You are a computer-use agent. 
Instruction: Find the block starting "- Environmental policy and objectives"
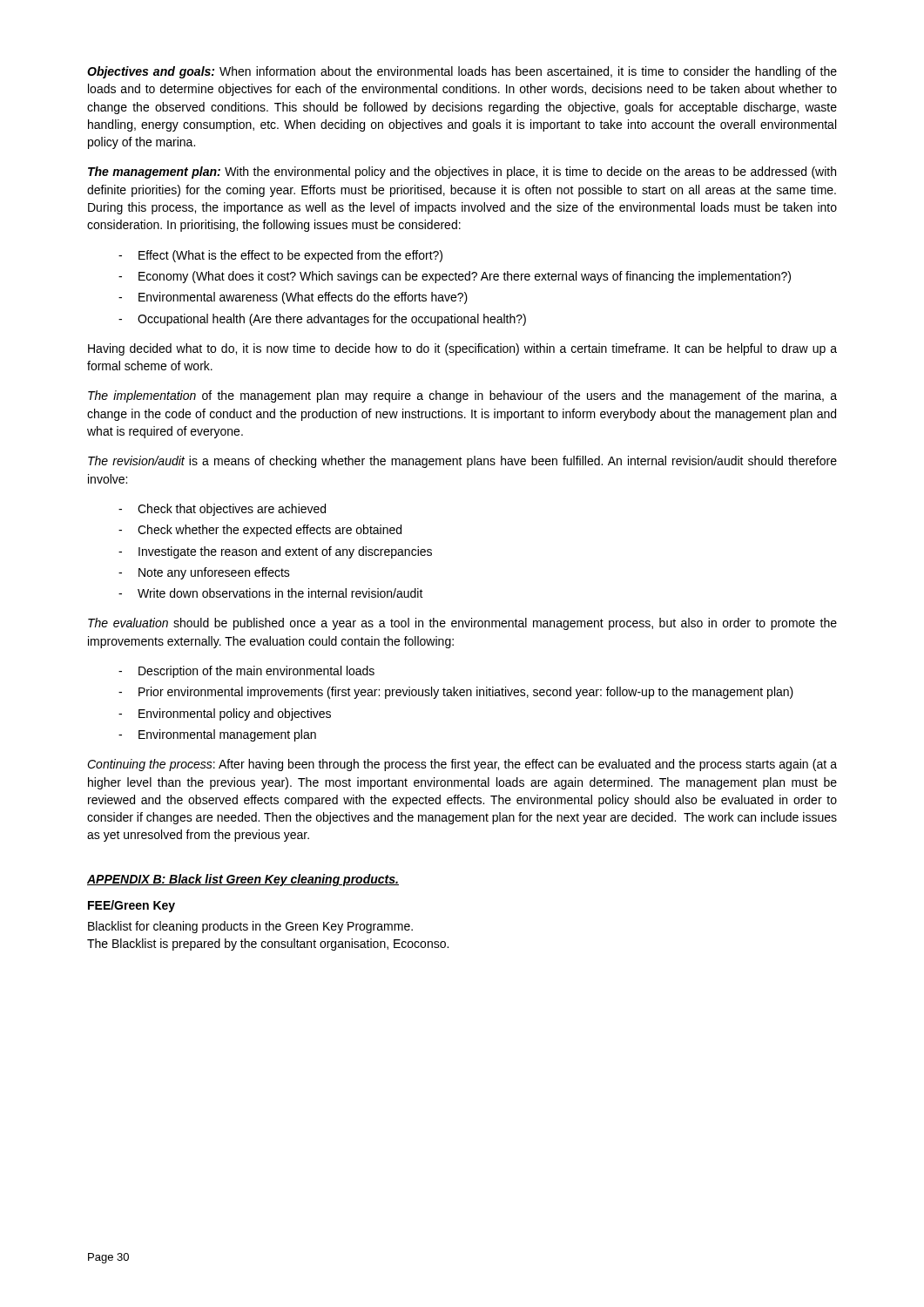tap(225, 713)
